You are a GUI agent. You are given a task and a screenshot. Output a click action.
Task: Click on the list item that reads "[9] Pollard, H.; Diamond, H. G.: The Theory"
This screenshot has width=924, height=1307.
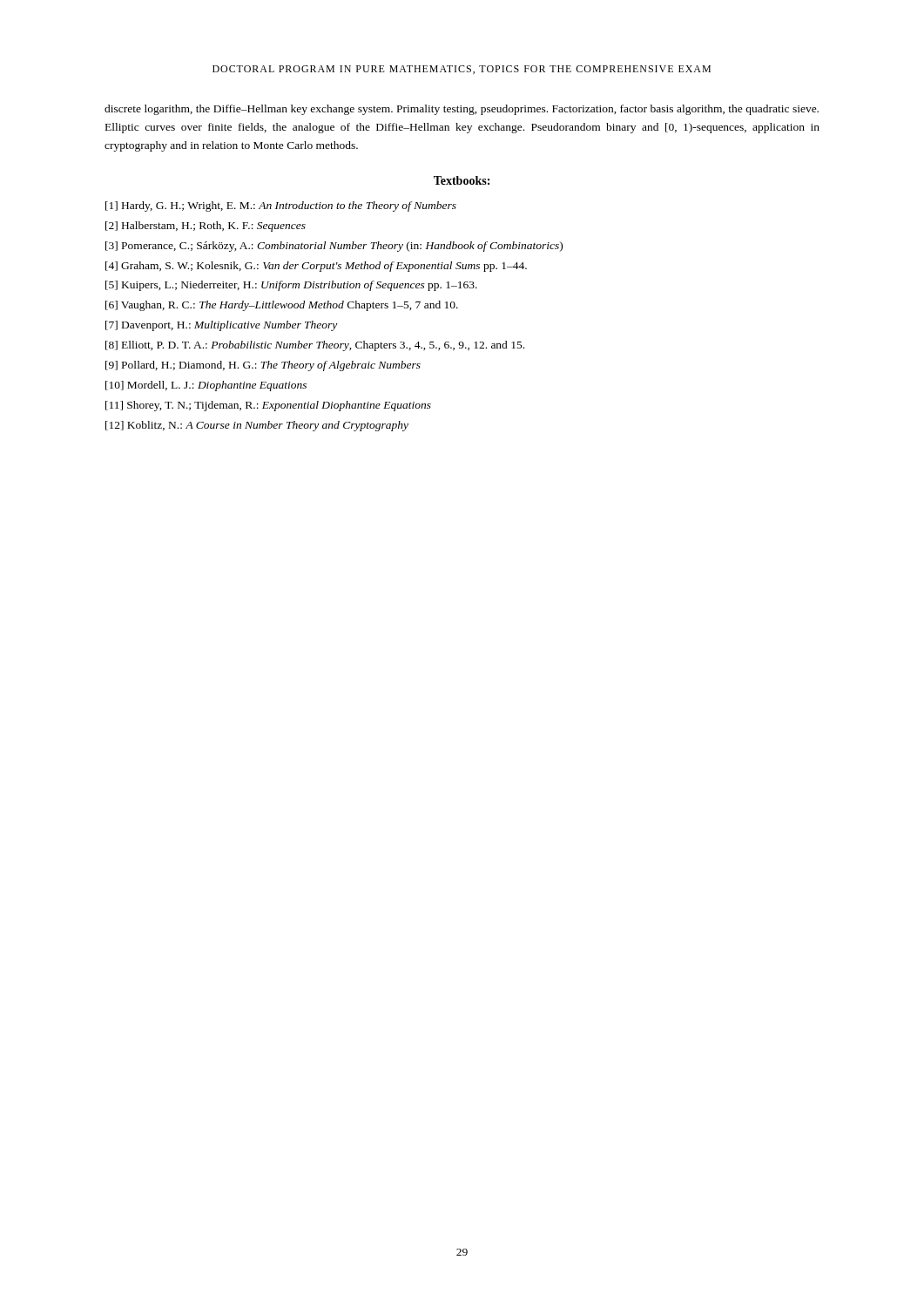click(x=263, y=365)
